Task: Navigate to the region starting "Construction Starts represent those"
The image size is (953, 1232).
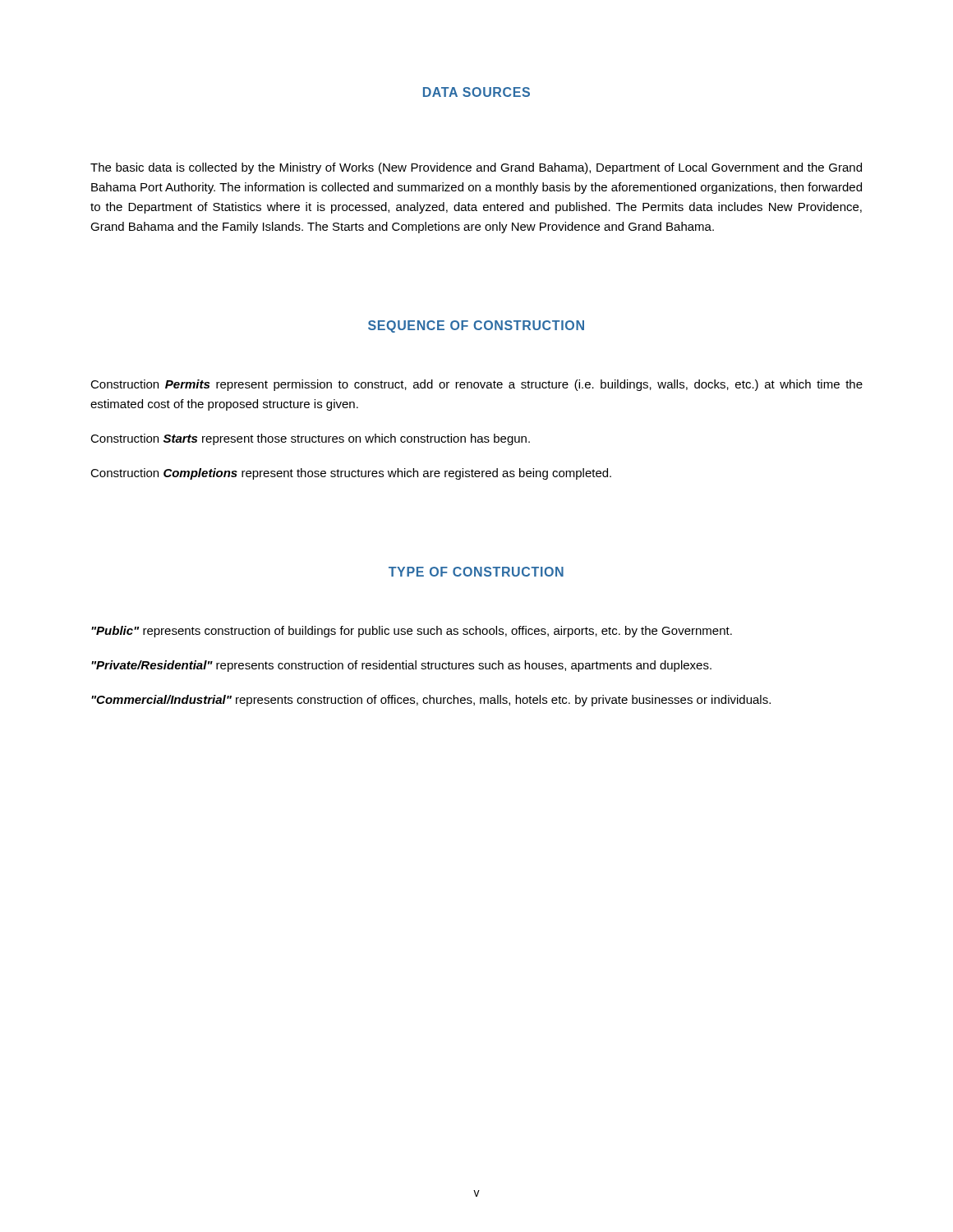Action: click(x=311, y=438)
